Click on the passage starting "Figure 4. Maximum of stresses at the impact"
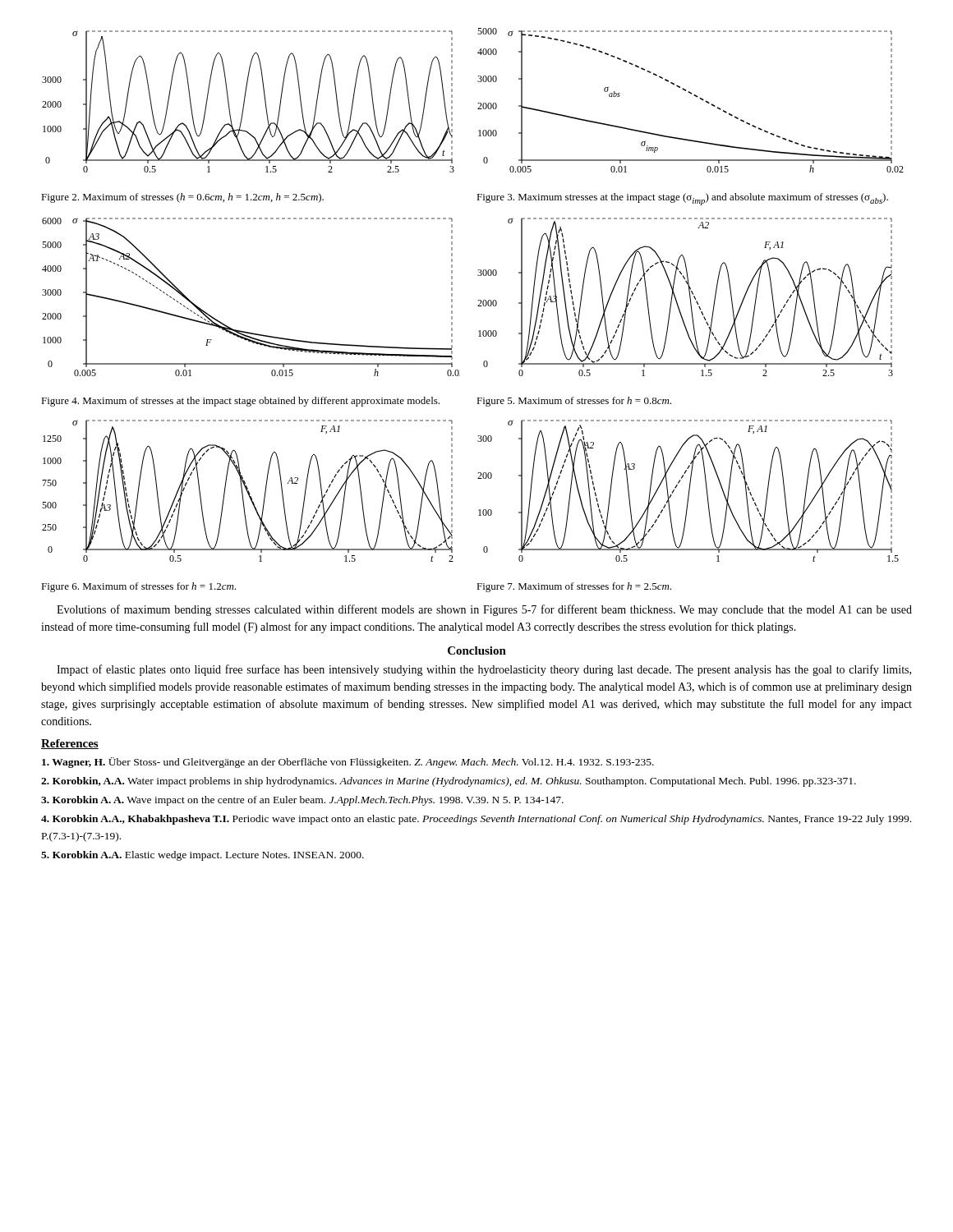The width and height of the screenshot is (953, 1232). pos(241,400)
